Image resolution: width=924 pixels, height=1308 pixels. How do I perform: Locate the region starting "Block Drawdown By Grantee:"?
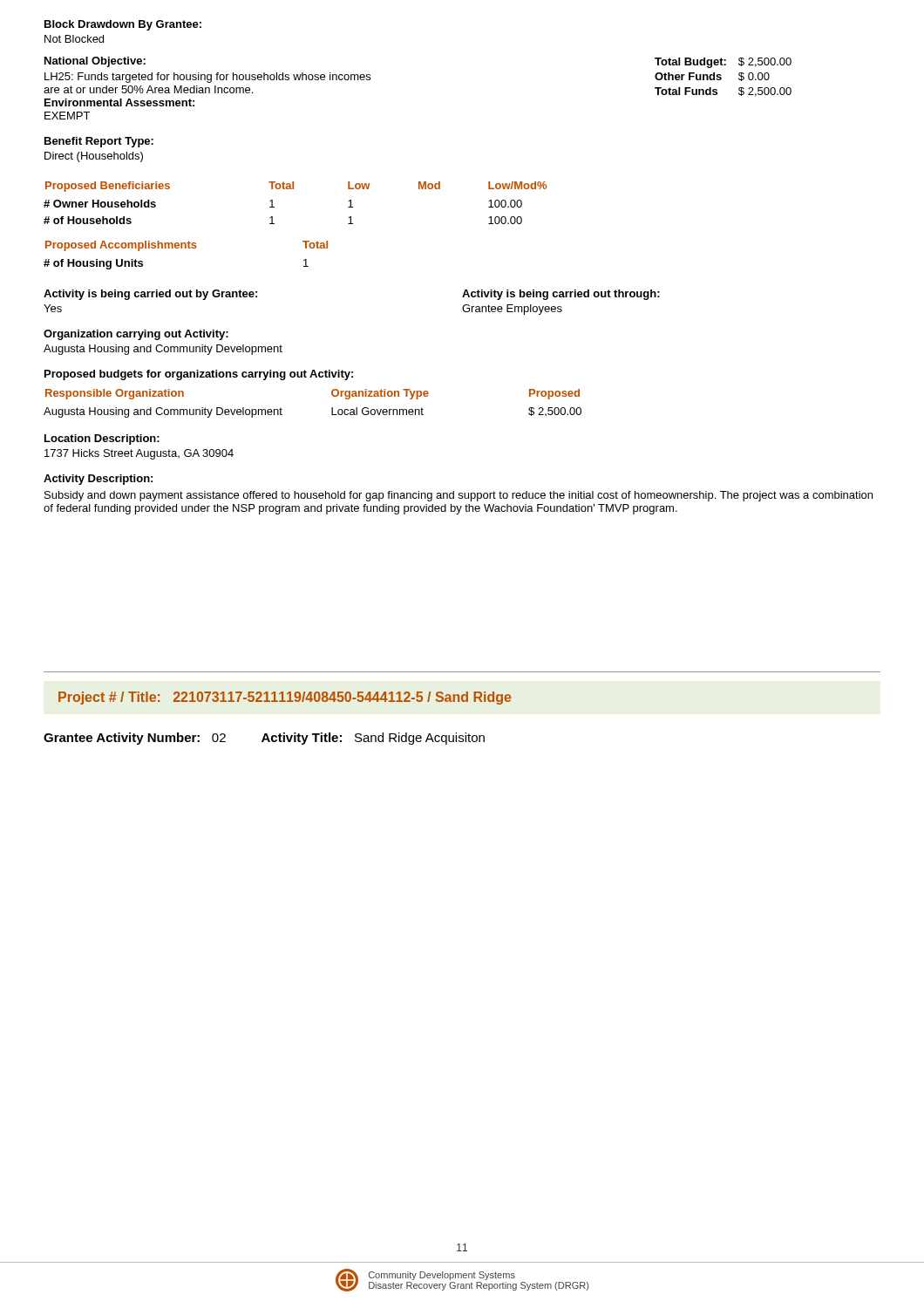tap(123, 24)
